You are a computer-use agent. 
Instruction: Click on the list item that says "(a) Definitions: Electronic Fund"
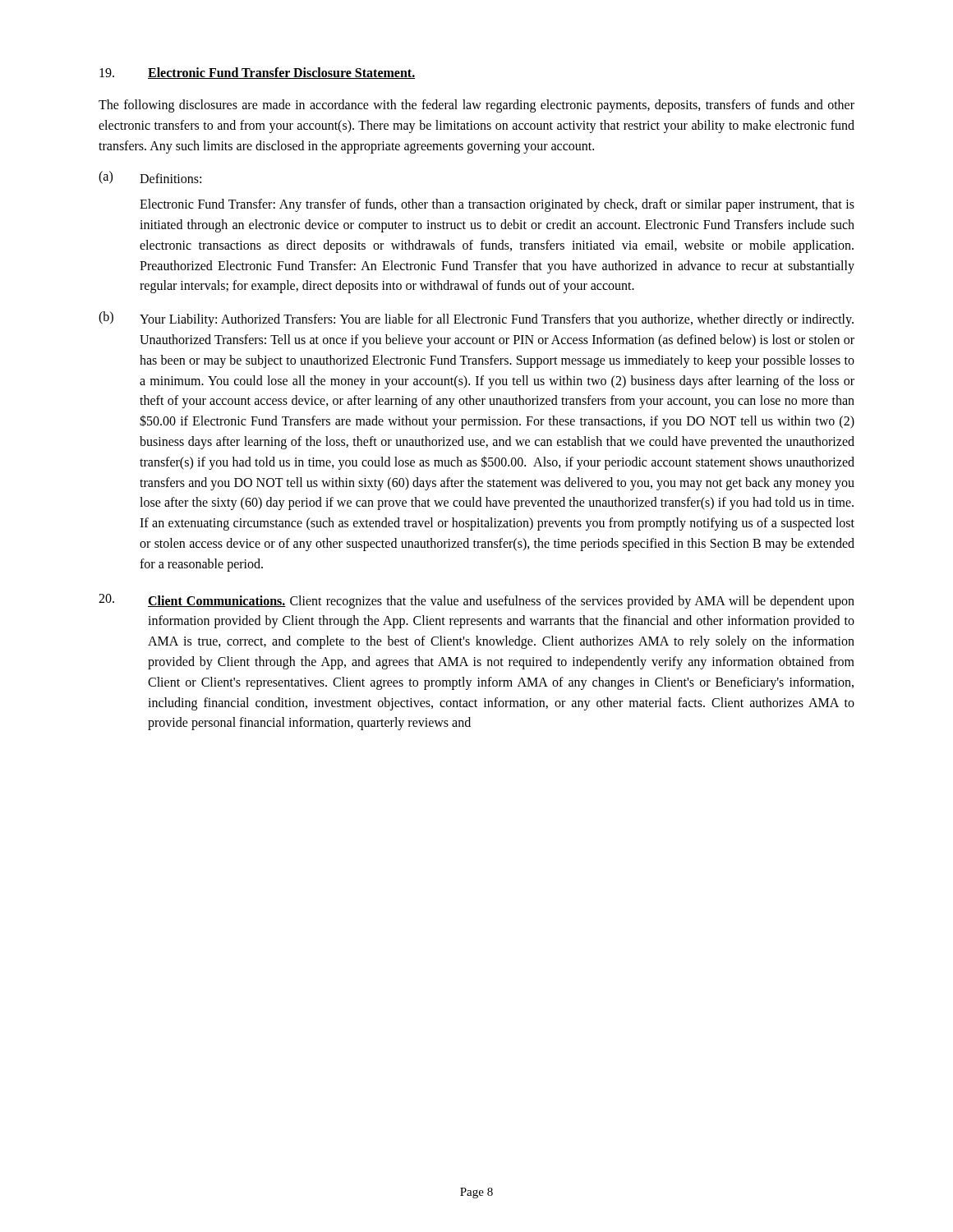click(476, 233)
